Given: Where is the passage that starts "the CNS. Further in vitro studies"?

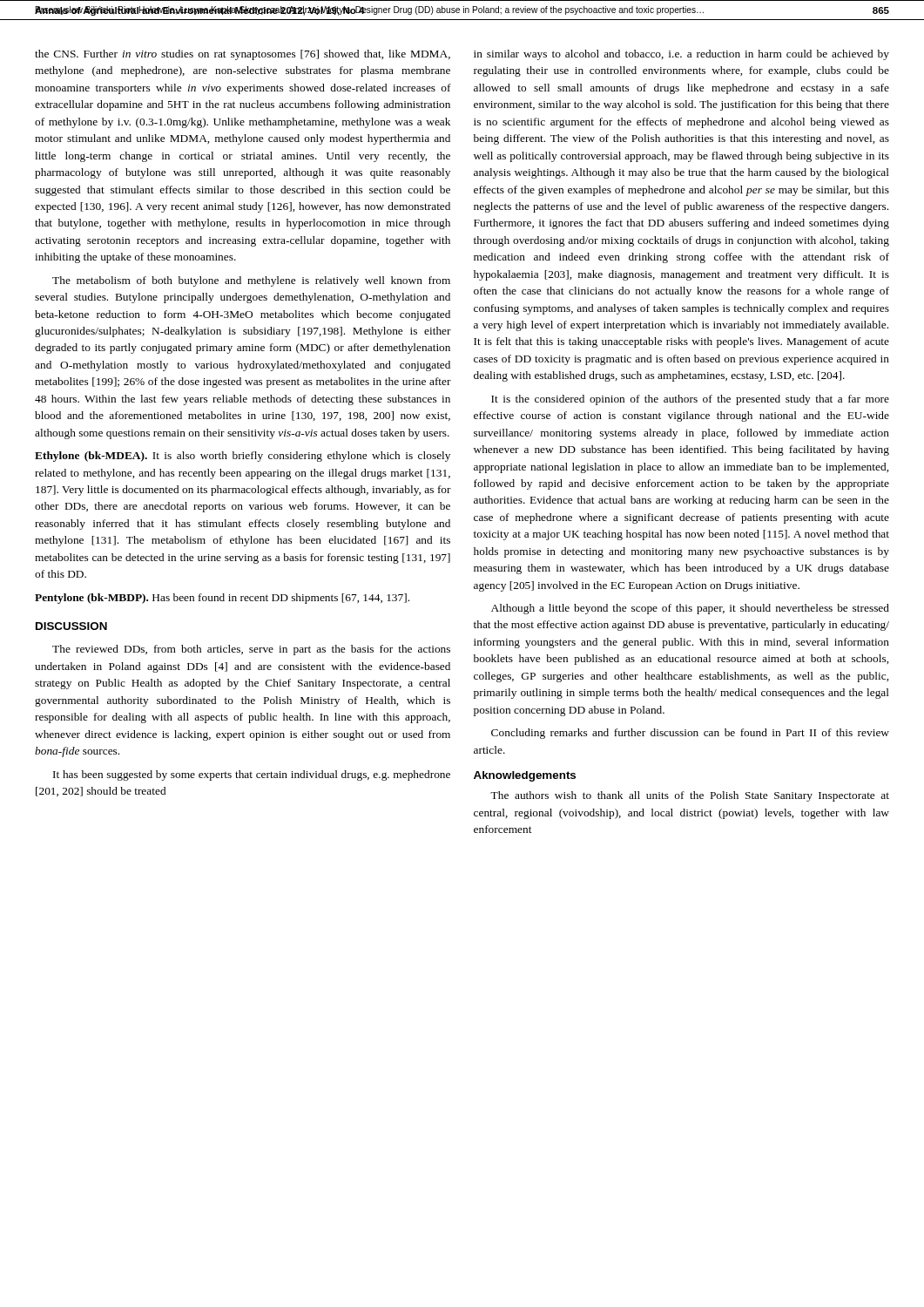Looking at the screenshot, I should (243, 155).
